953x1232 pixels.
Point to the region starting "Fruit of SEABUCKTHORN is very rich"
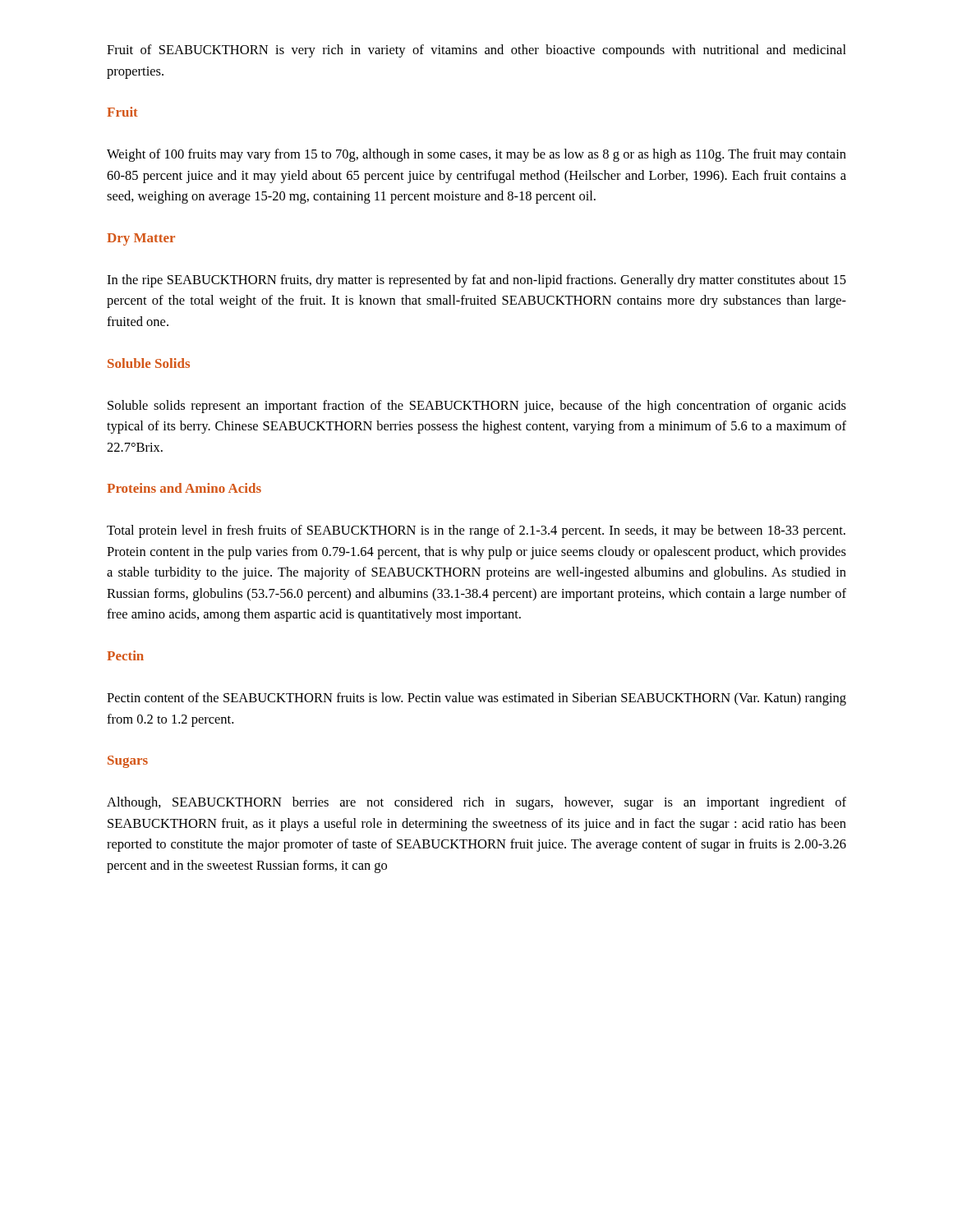coord(476,60)
